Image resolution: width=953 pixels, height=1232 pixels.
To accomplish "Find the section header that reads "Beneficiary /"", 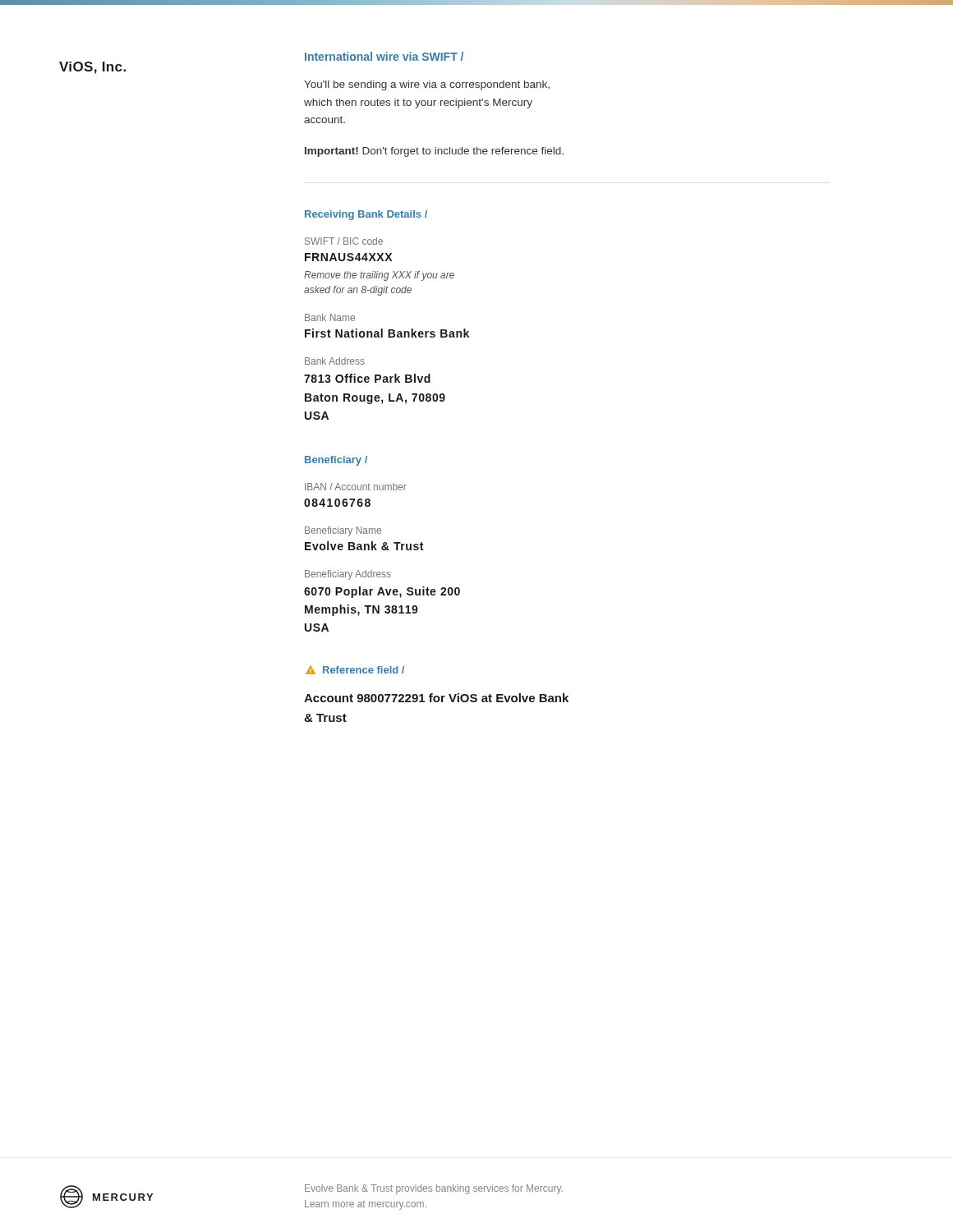I will point(336,459).
